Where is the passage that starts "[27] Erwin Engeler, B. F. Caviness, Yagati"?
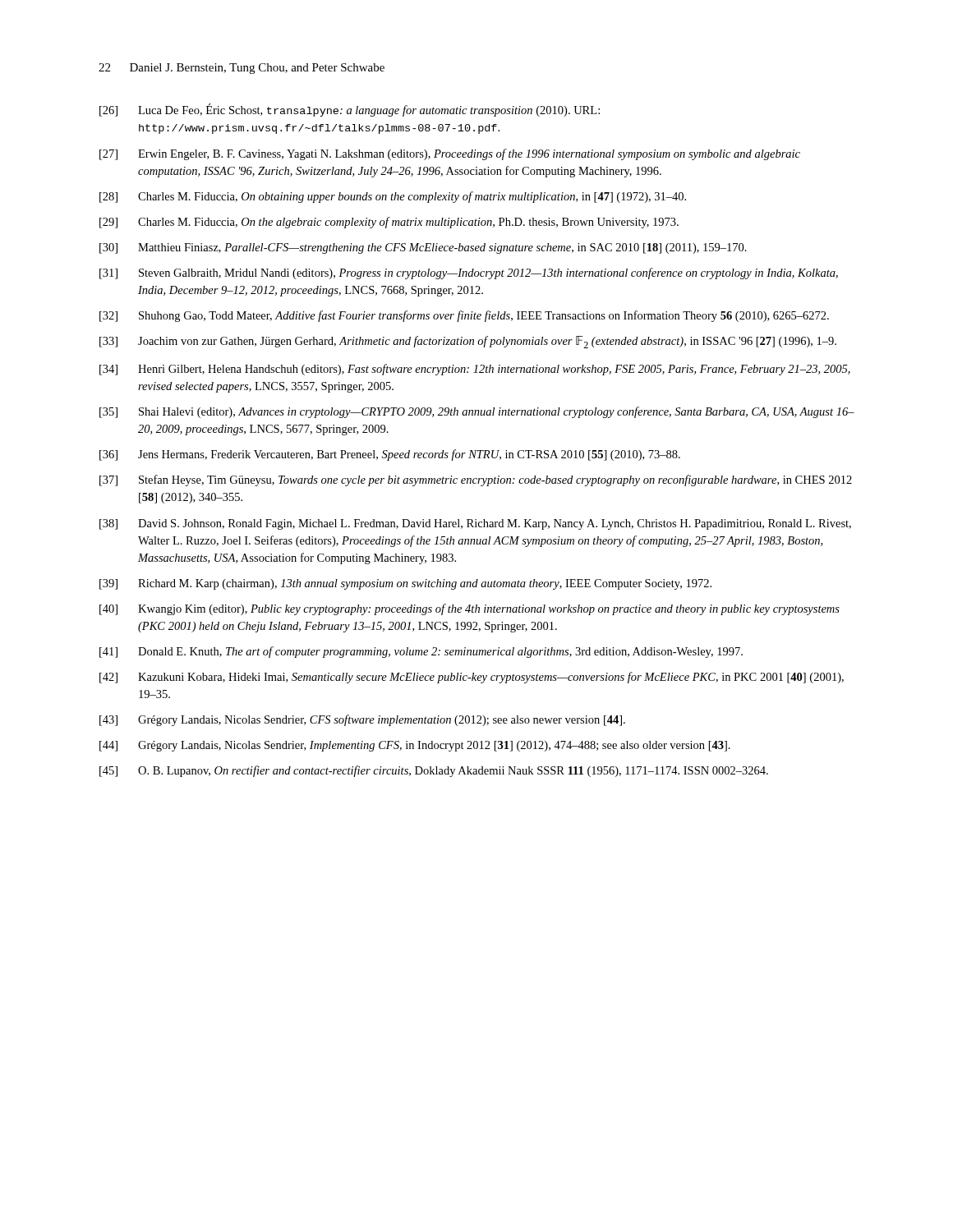This screenshot has height=1232, width=953. (x=476, y=163)
